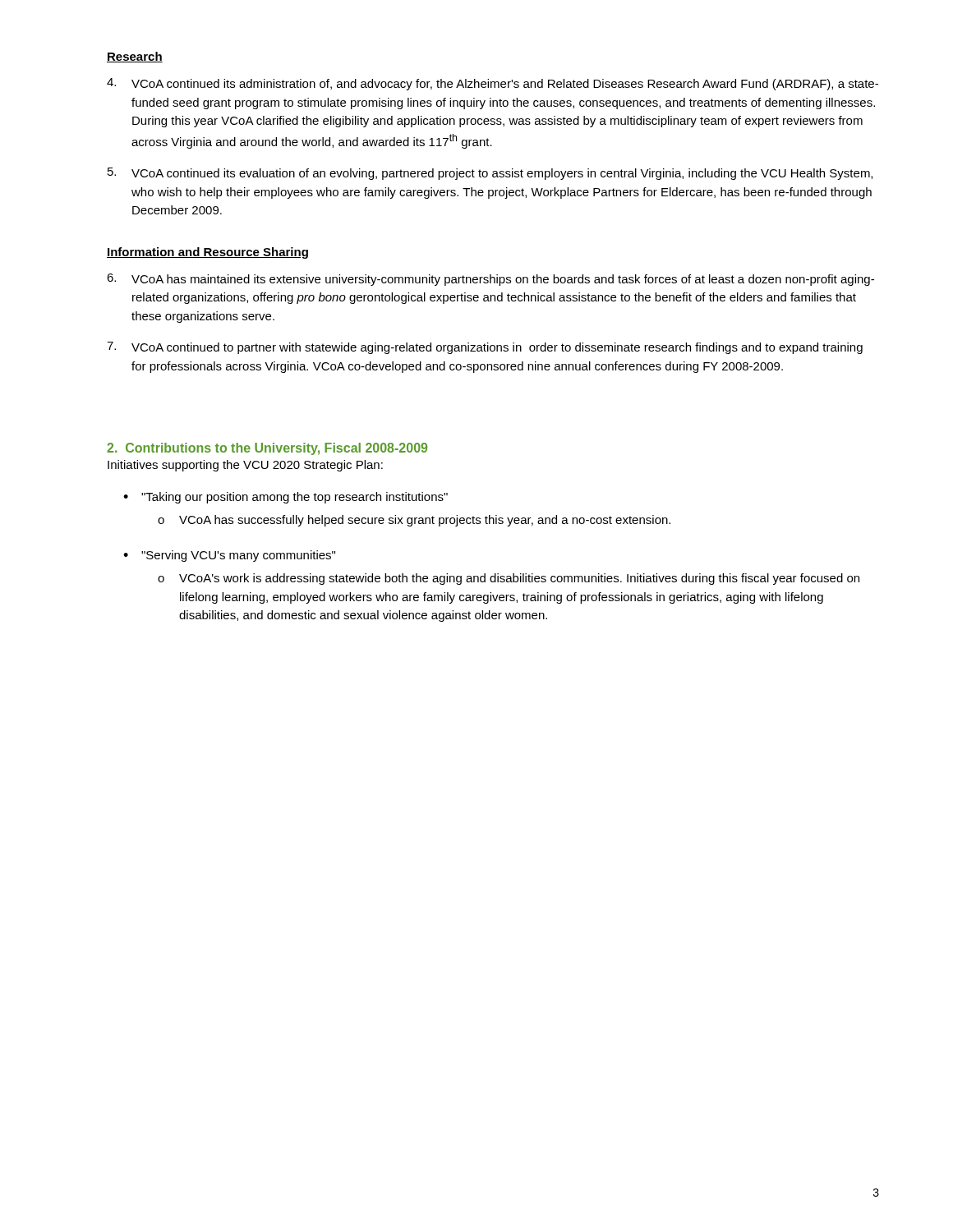Image resolution: width=953 pixels, height=1232 pixels.
Task: Click on the text block that reads "Initiatives supporting the VCU"
Action: tap(245, 464)
